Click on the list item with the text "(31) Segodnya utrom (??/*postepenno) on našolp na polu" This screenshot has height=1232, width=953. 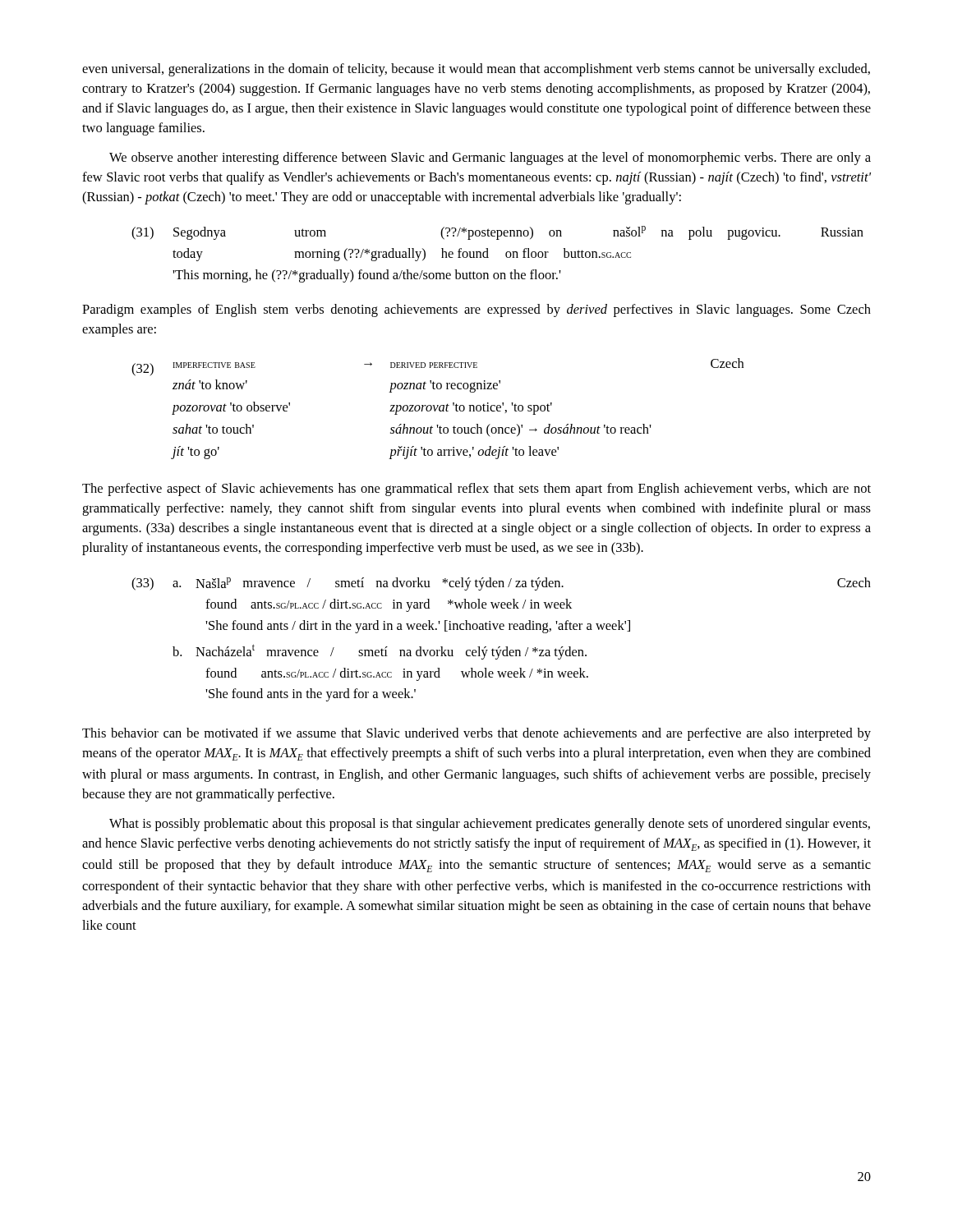pyautogui.click(x=501, y=253)
